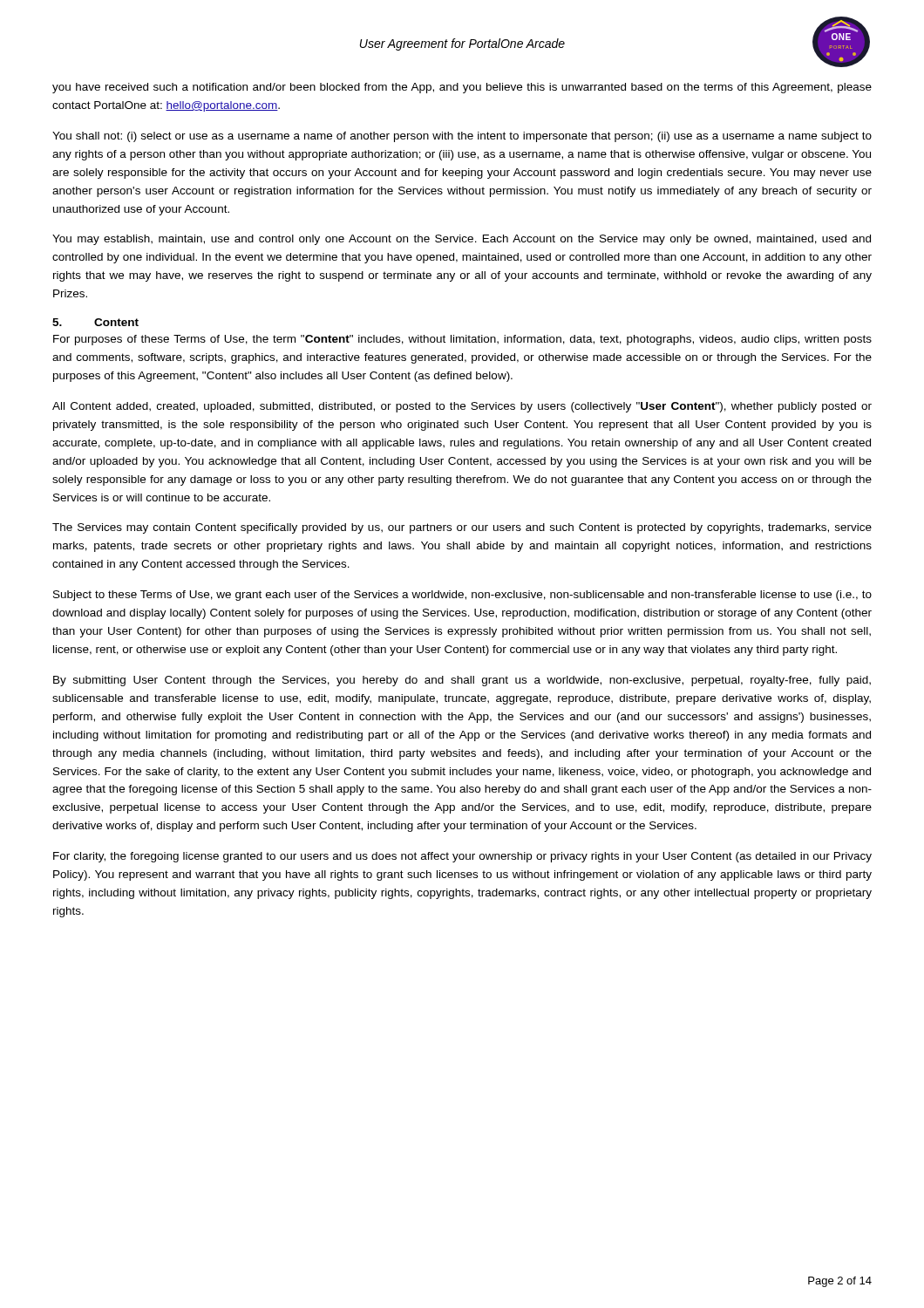
Task: Click on the block starting "you have received"
Action: click(462, 96)
